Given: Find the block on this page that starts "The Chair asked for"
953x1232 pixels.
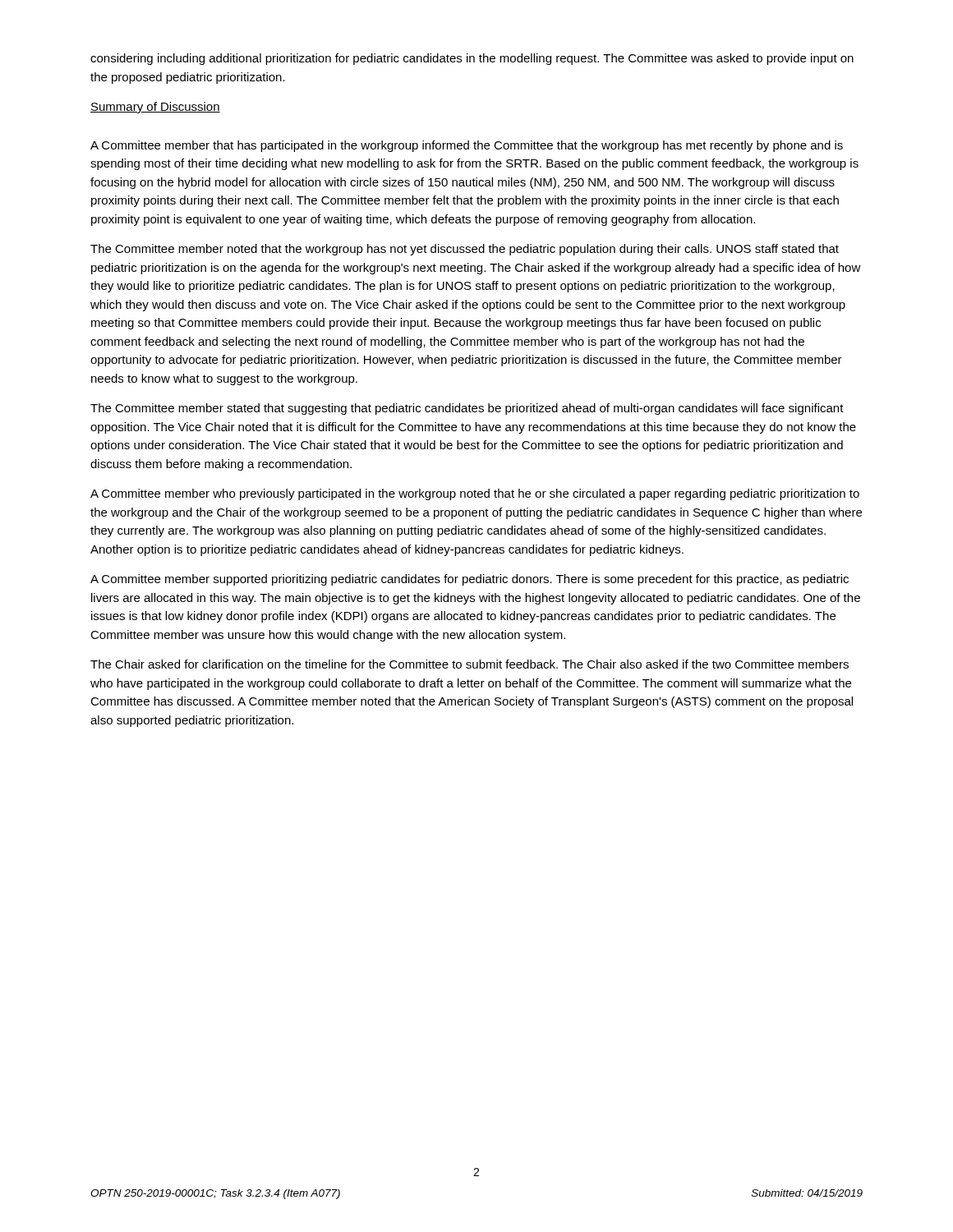Looking at the screenshot, I should (x=472, y=692).
